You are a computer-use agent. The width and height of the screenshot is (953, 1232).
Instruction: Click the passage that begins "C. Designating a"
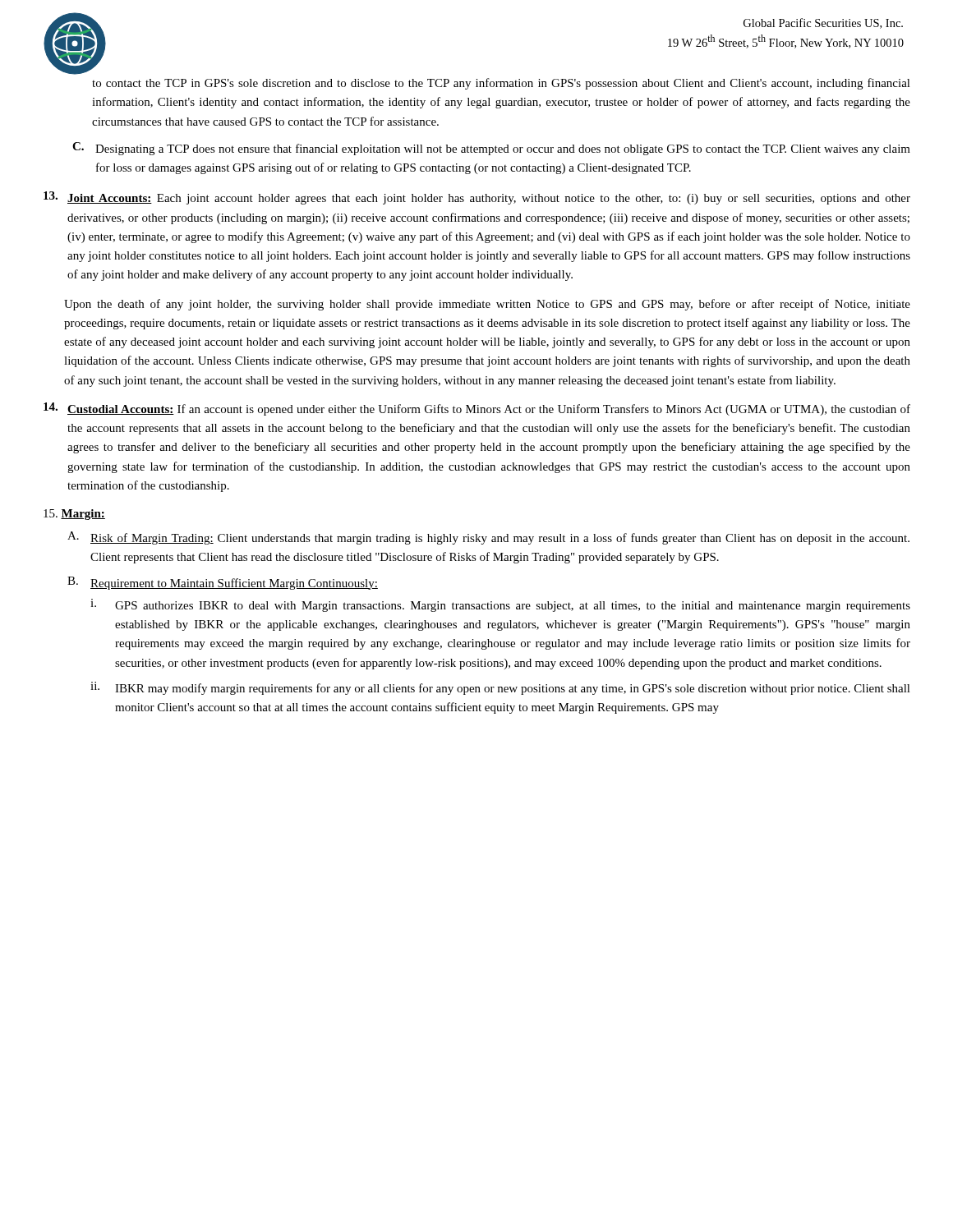[491, 159]
